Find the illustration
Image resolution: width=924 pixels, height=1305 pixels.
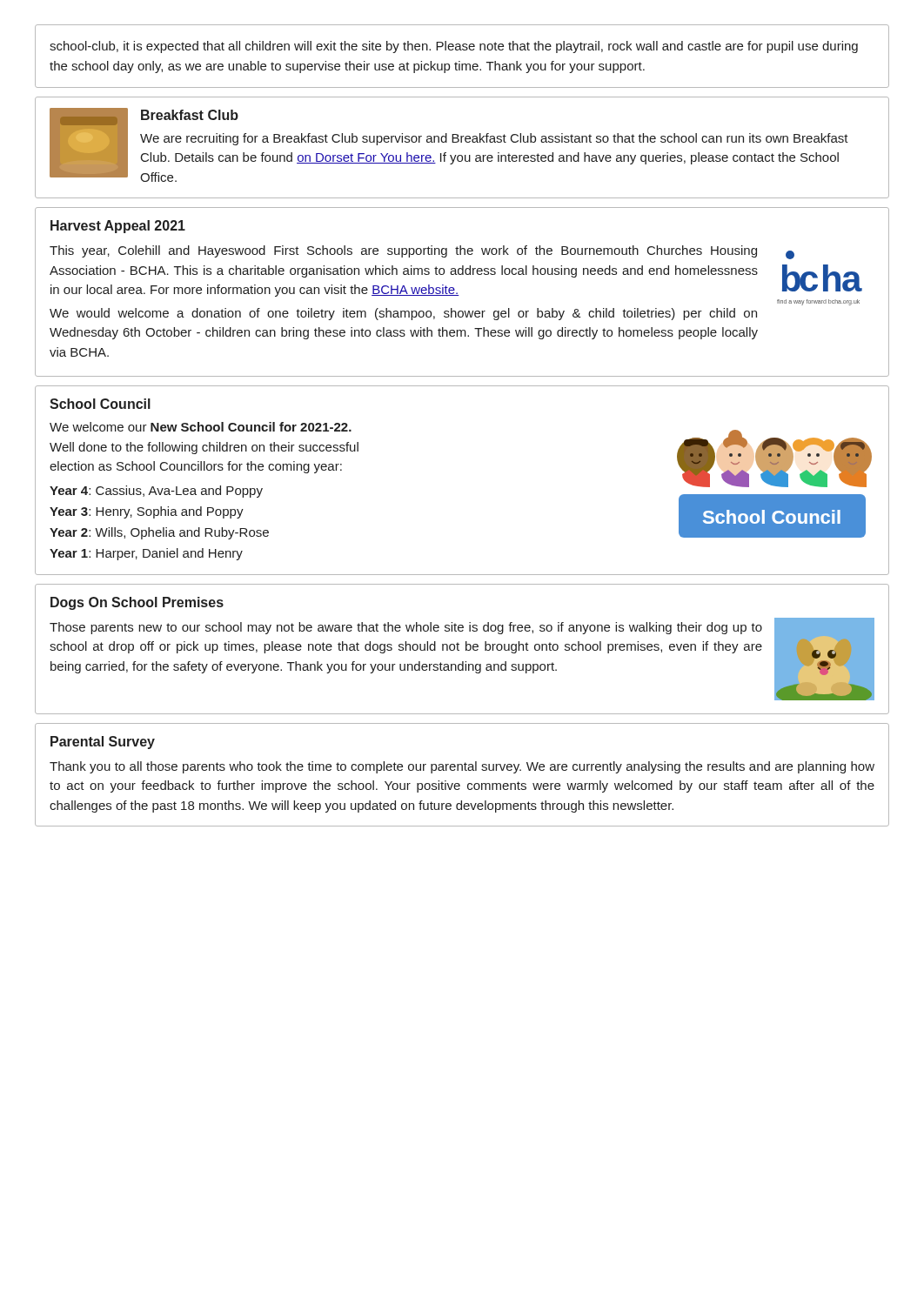pos(772,482)
